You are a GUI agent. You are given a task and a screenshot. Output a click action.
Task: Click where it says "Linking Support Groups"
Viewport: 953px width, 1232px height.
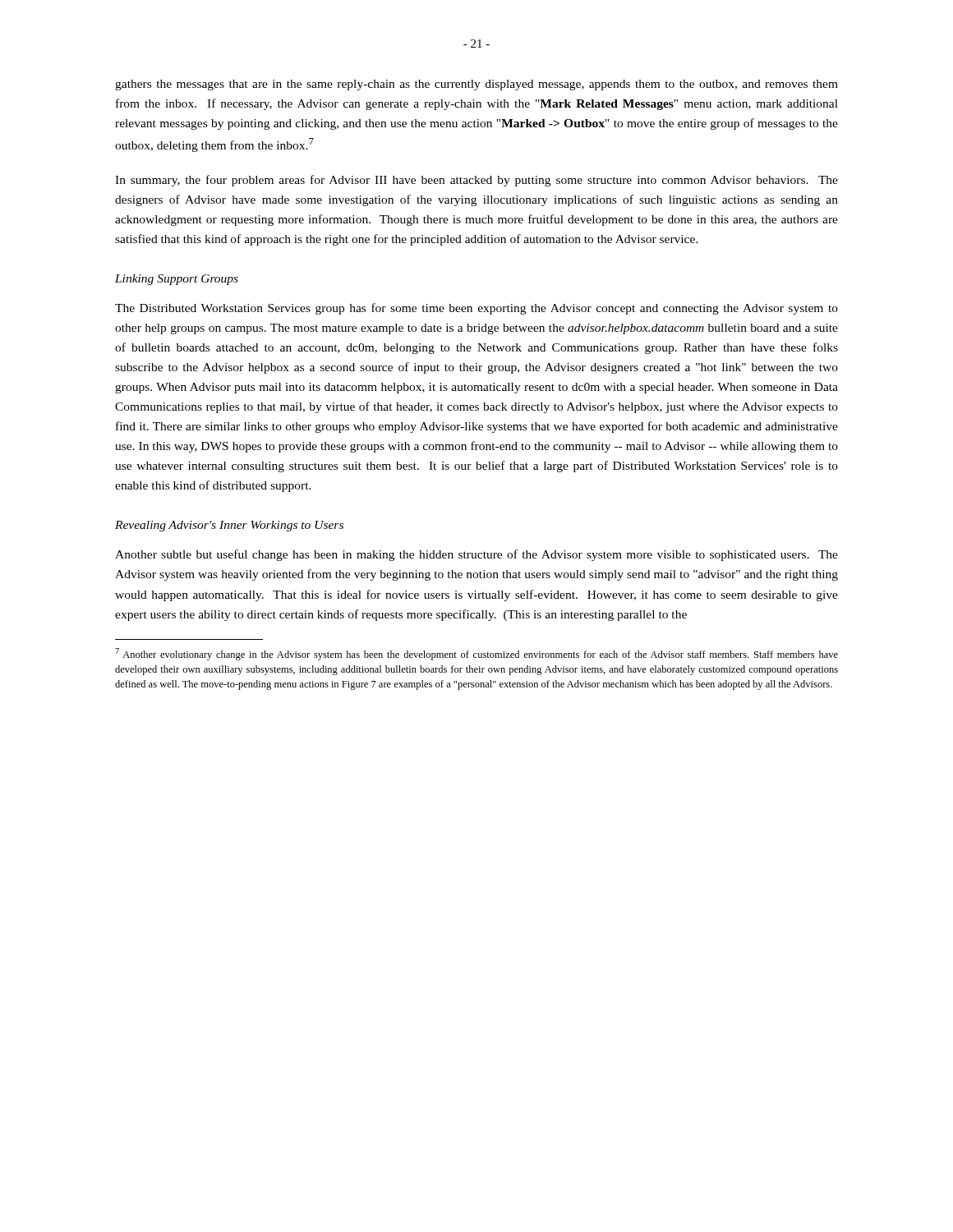click(x=177, y=278)
